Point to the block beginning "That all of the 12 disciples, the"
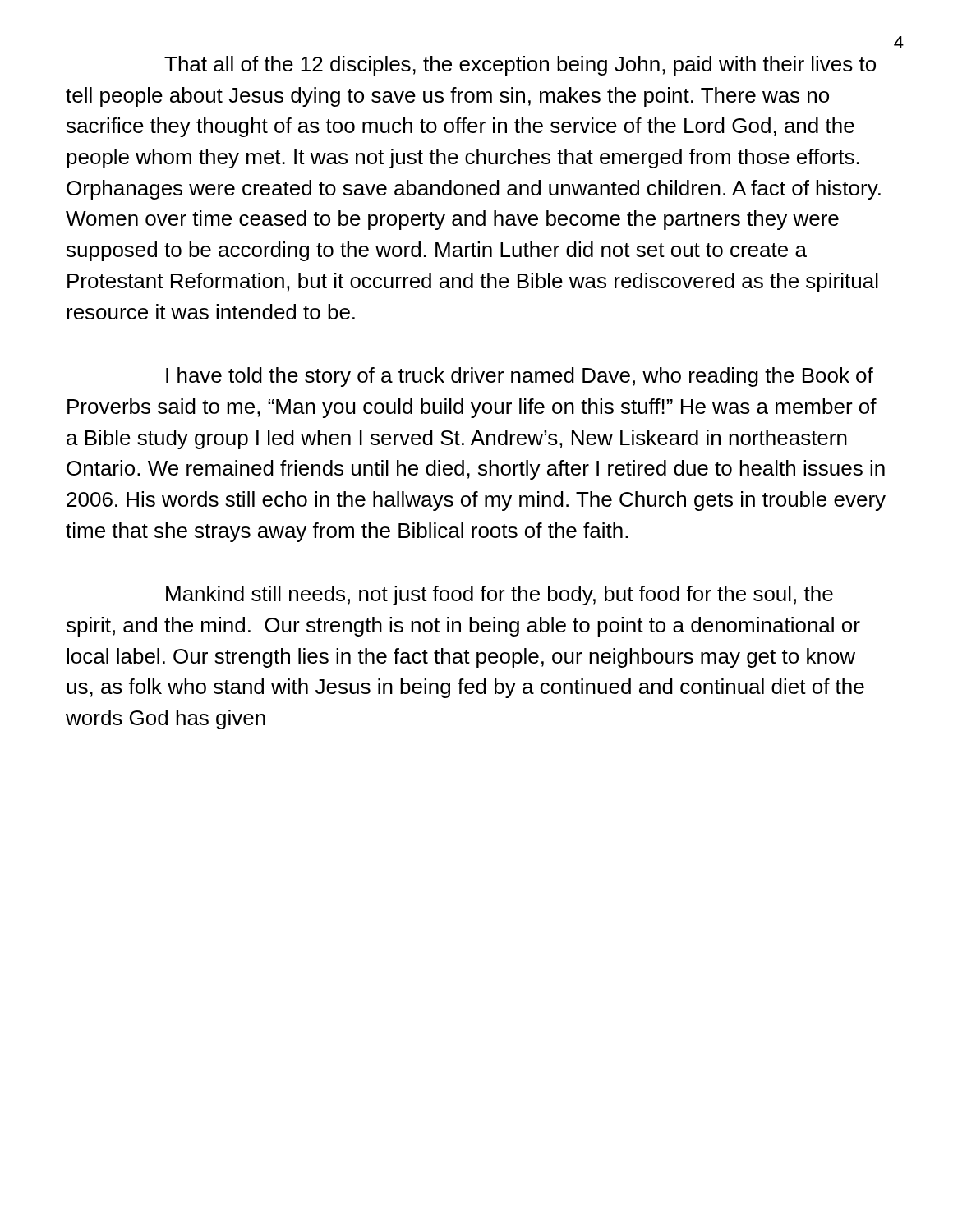The width and height of the screenshot is (953, 1232). (x=476, y=189)
